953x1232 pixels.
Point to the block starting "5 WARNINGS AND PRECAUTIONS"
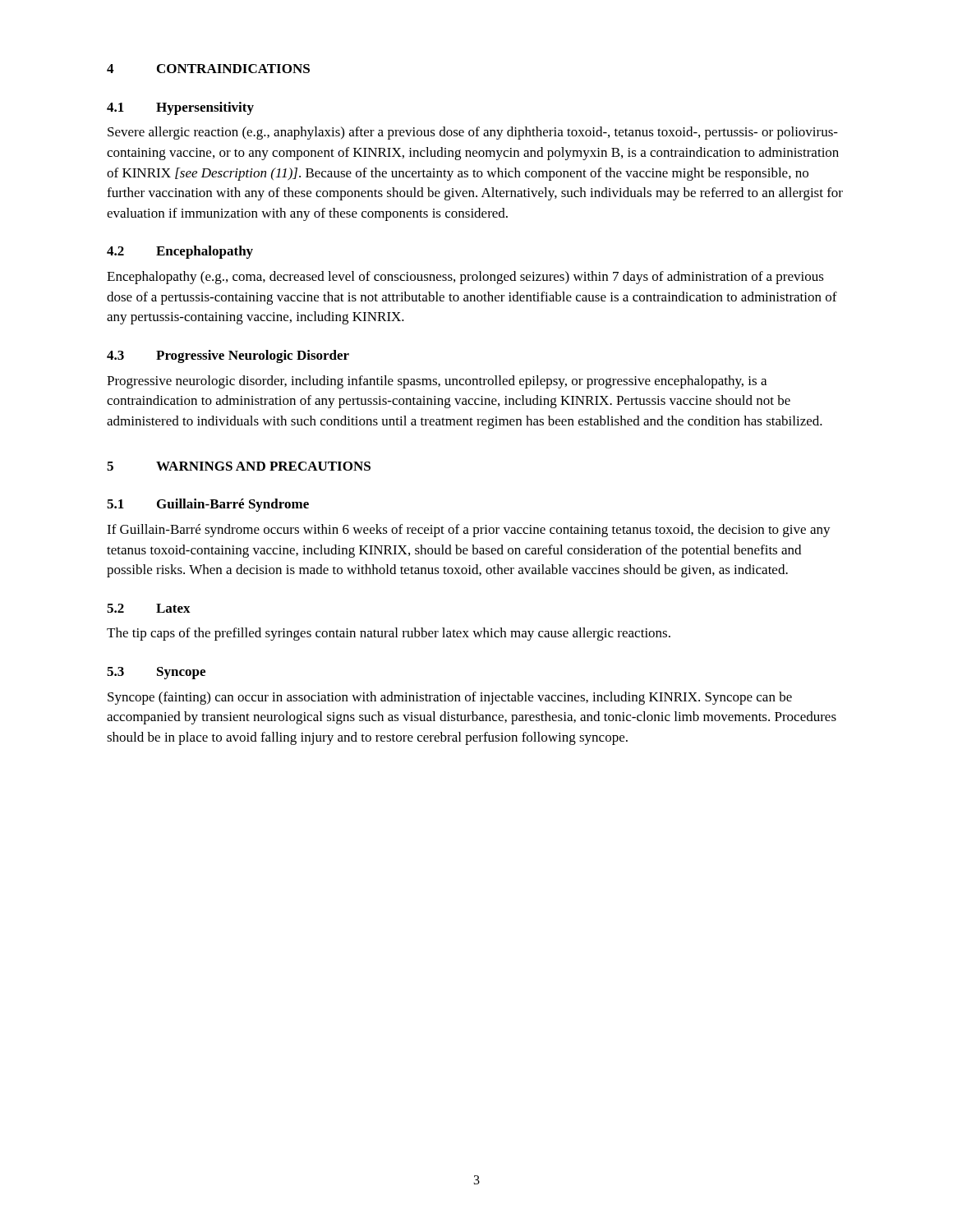(239, 466)
